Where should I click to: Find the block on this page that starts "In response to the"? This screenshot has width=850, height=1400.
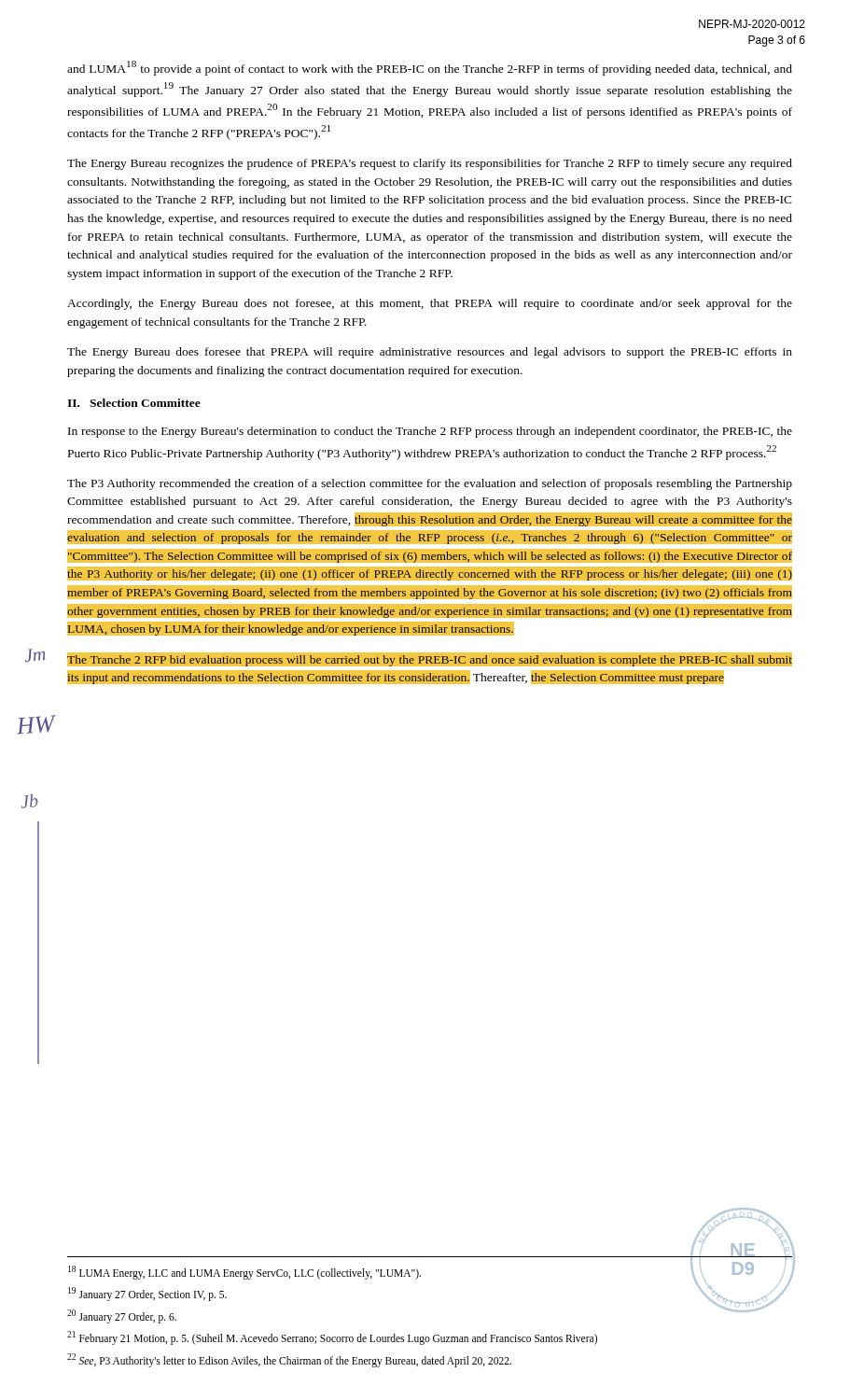click(430, 442)
